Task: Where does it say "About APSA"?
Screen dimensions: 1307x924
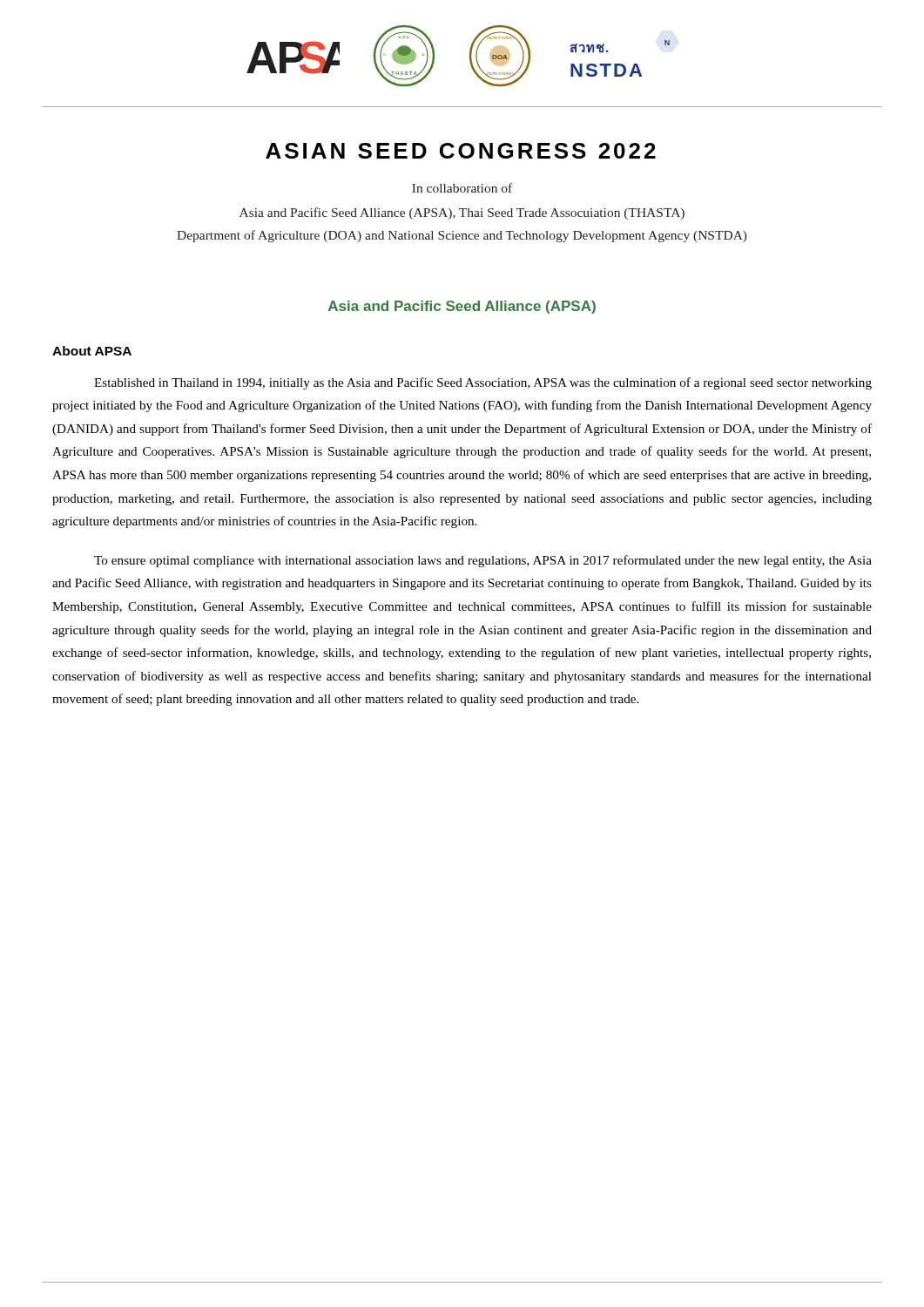Action: click(92, 350)
